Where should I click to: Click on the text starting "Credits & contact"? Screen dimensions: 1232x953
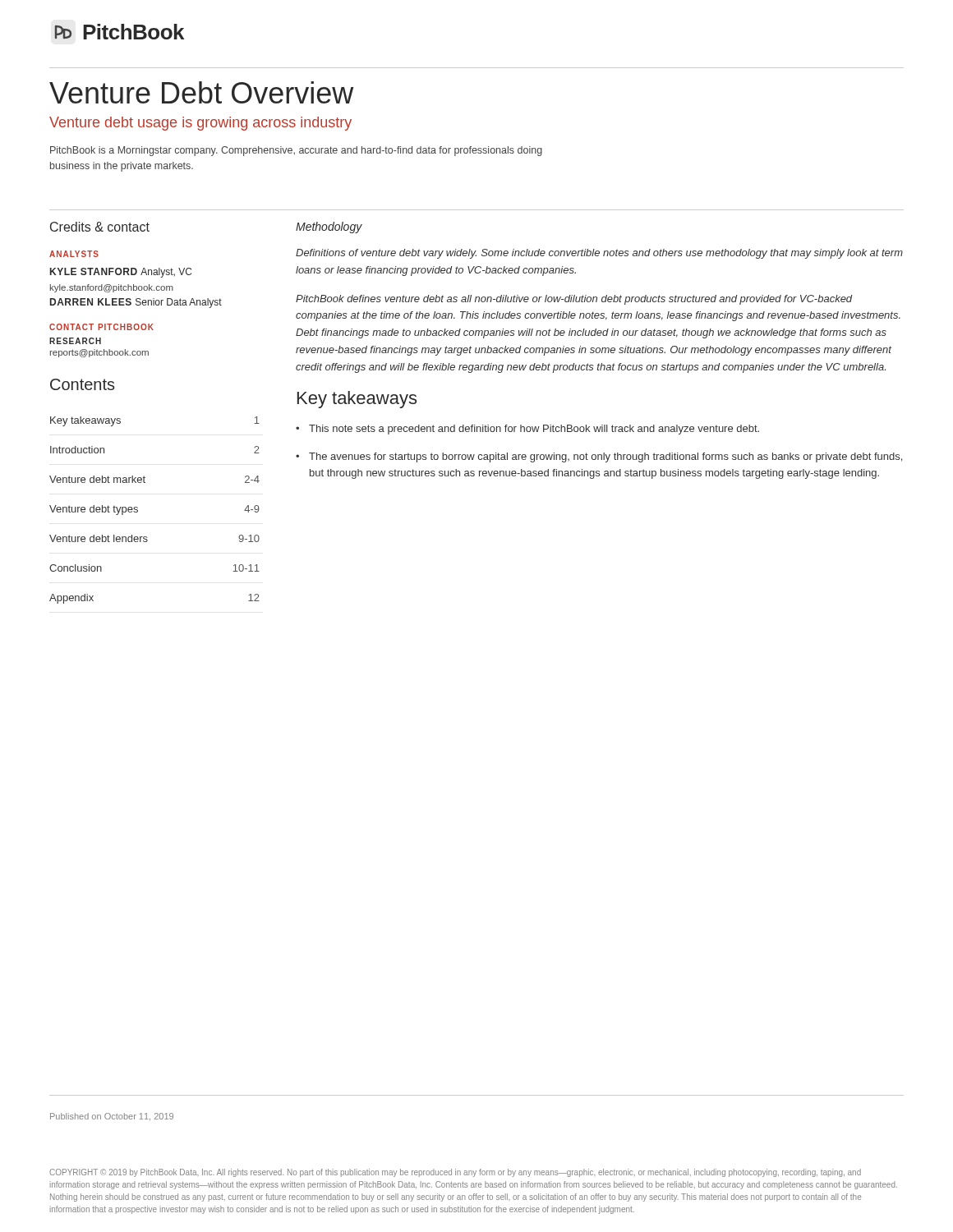pos(156,228)
